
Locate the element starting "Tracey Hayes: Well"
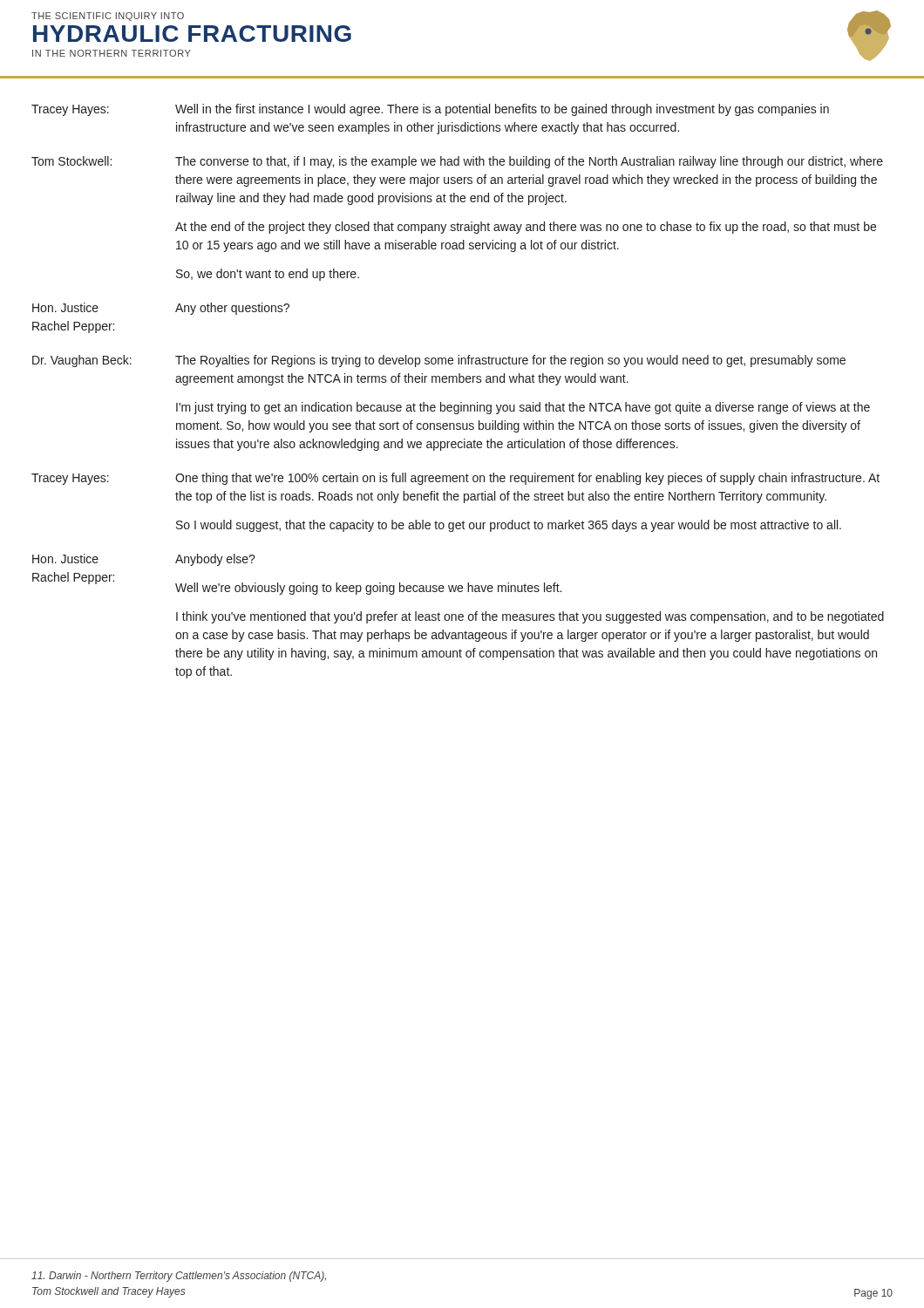[462, 119]
